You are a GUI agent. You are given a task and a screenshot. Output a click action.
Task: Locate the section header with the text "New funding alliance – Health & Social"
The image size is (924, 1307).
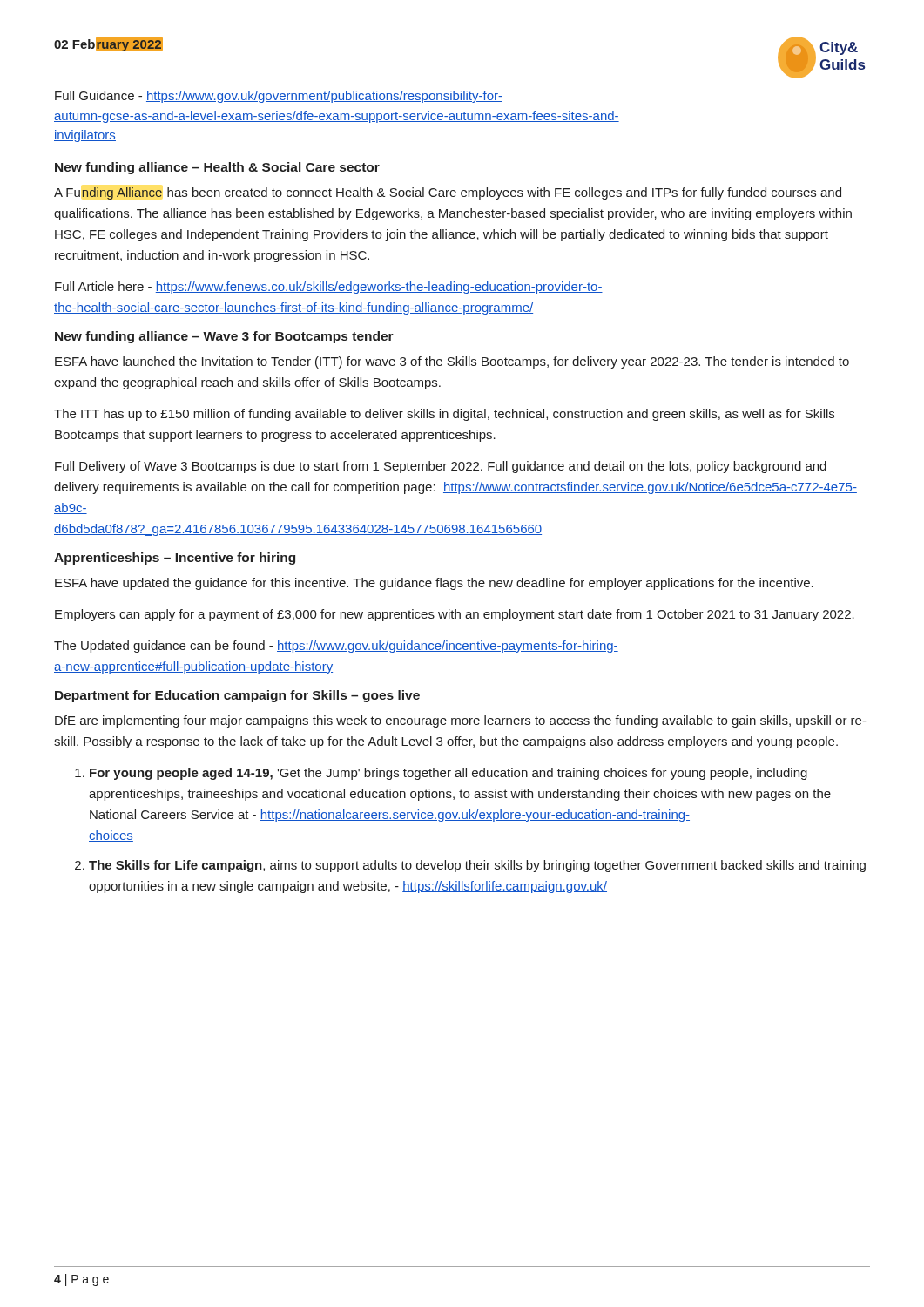click(x=217, y=166)
